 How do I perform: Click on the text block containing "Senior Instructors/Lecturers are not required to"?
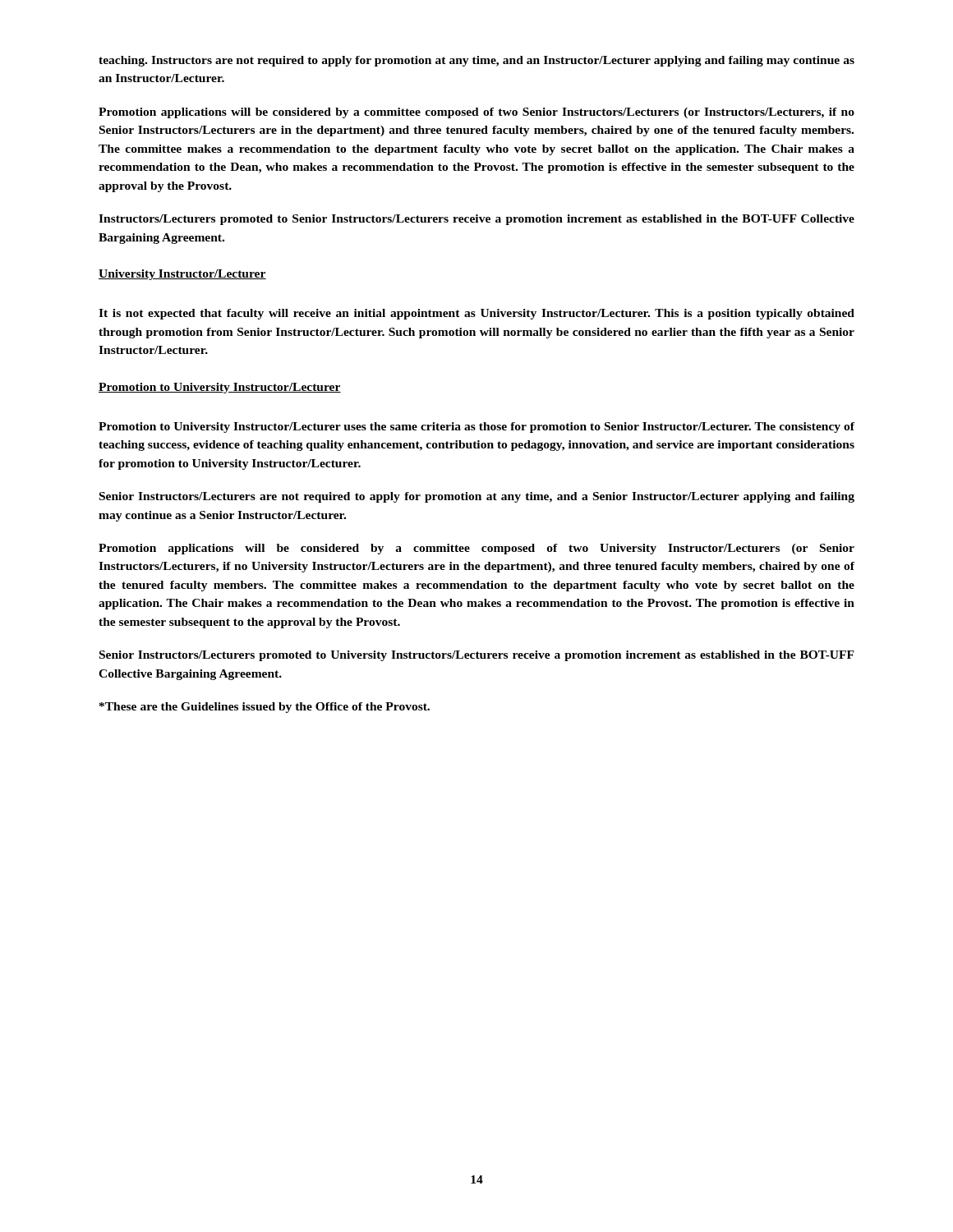click(x=476, y=505)
